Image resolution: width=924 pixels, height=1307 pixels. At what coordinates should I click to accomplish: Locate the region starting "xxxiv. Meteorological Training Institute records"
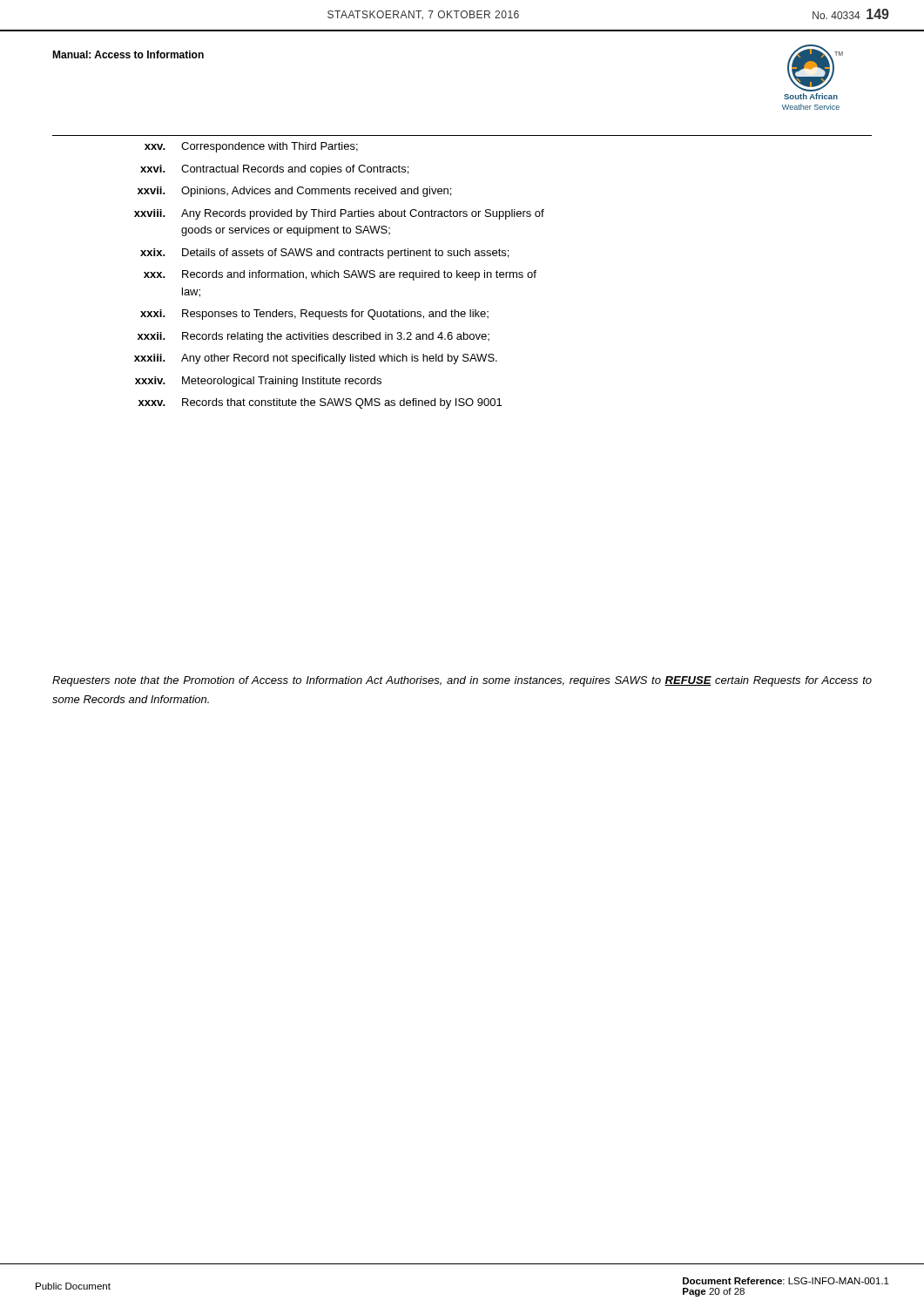pos(258,382)
